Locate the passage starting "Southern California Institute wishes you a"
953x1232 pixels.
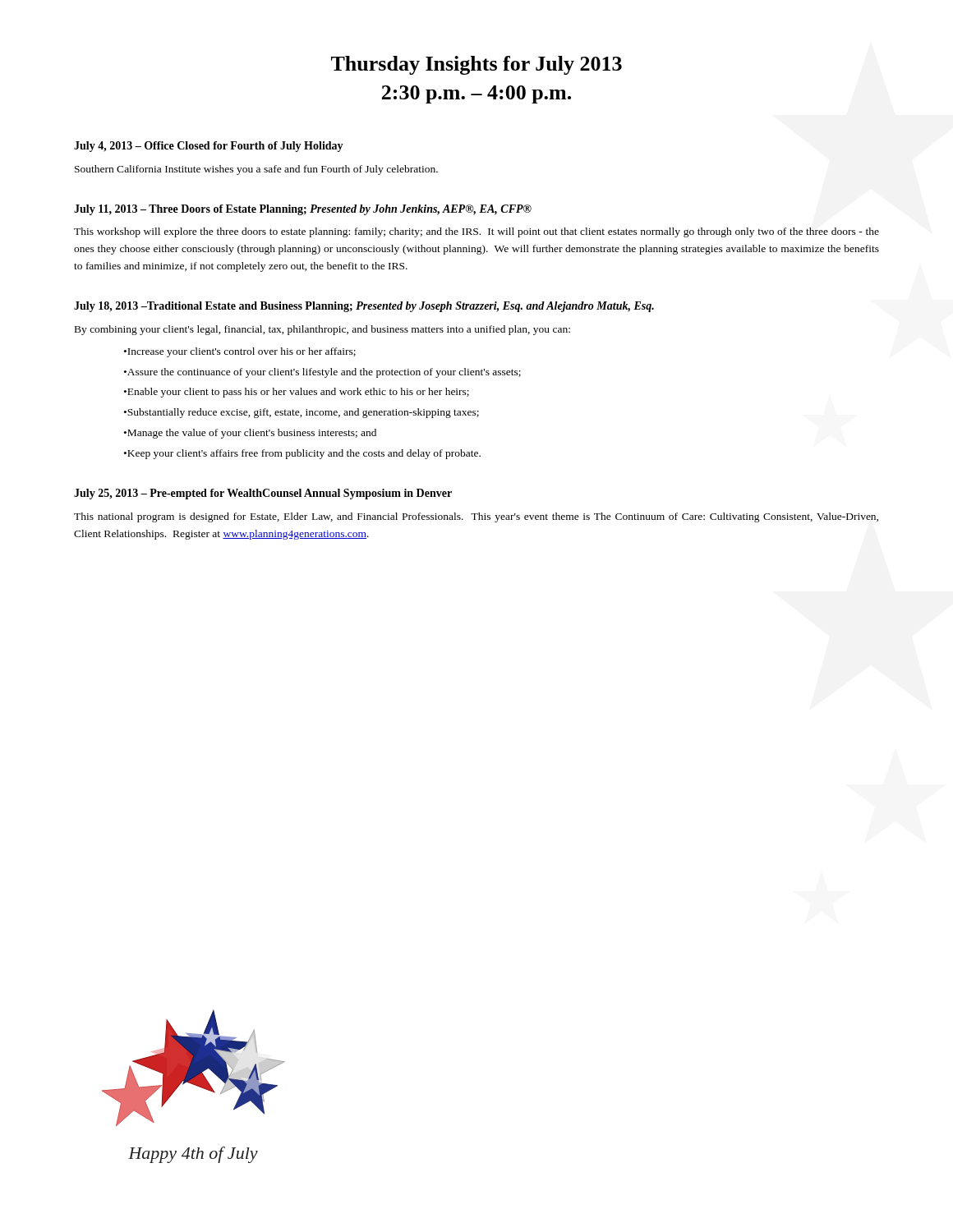point(256,169)
